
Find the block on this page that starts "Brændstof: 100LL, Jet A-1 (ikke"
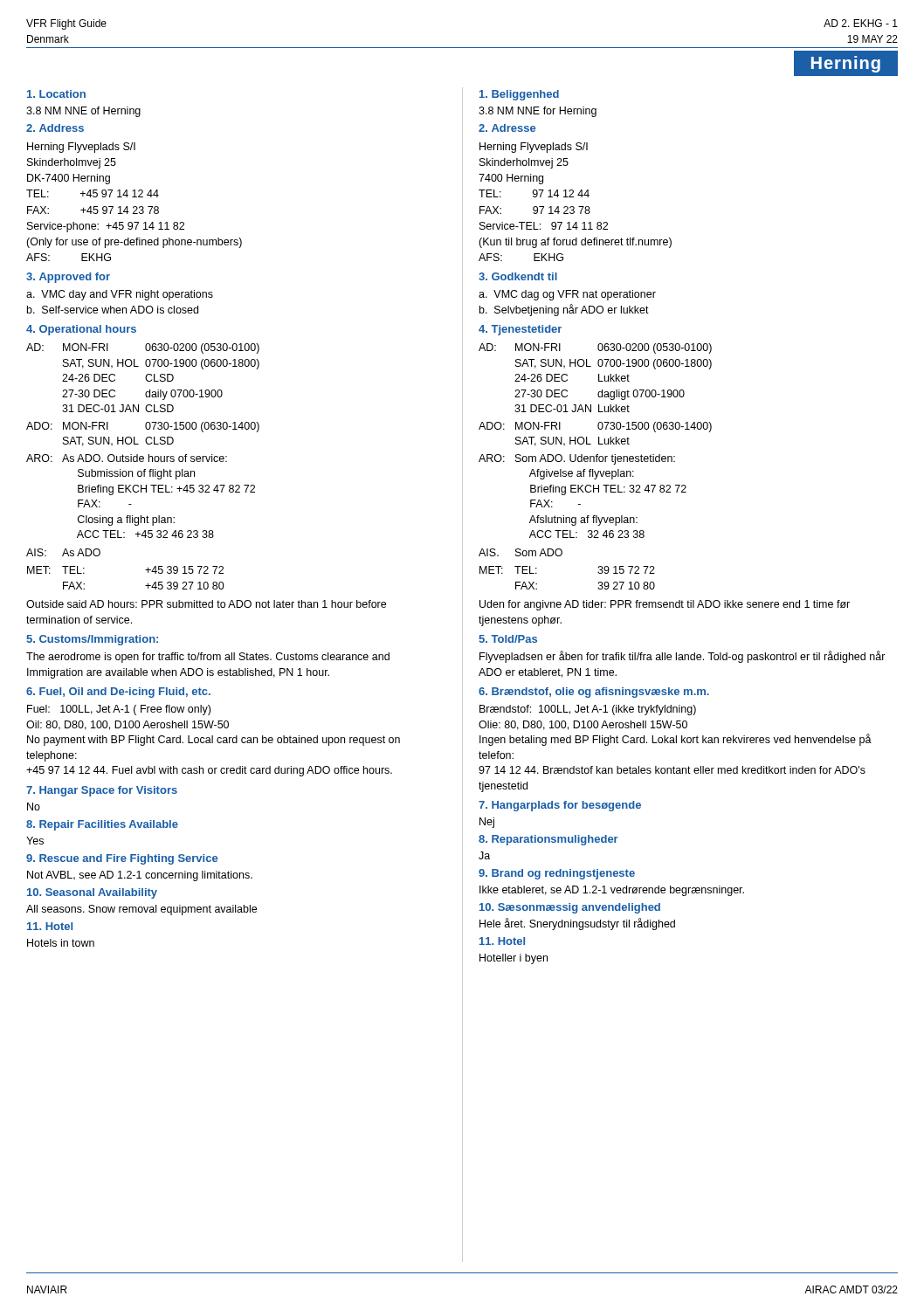(x=675, y=747)
